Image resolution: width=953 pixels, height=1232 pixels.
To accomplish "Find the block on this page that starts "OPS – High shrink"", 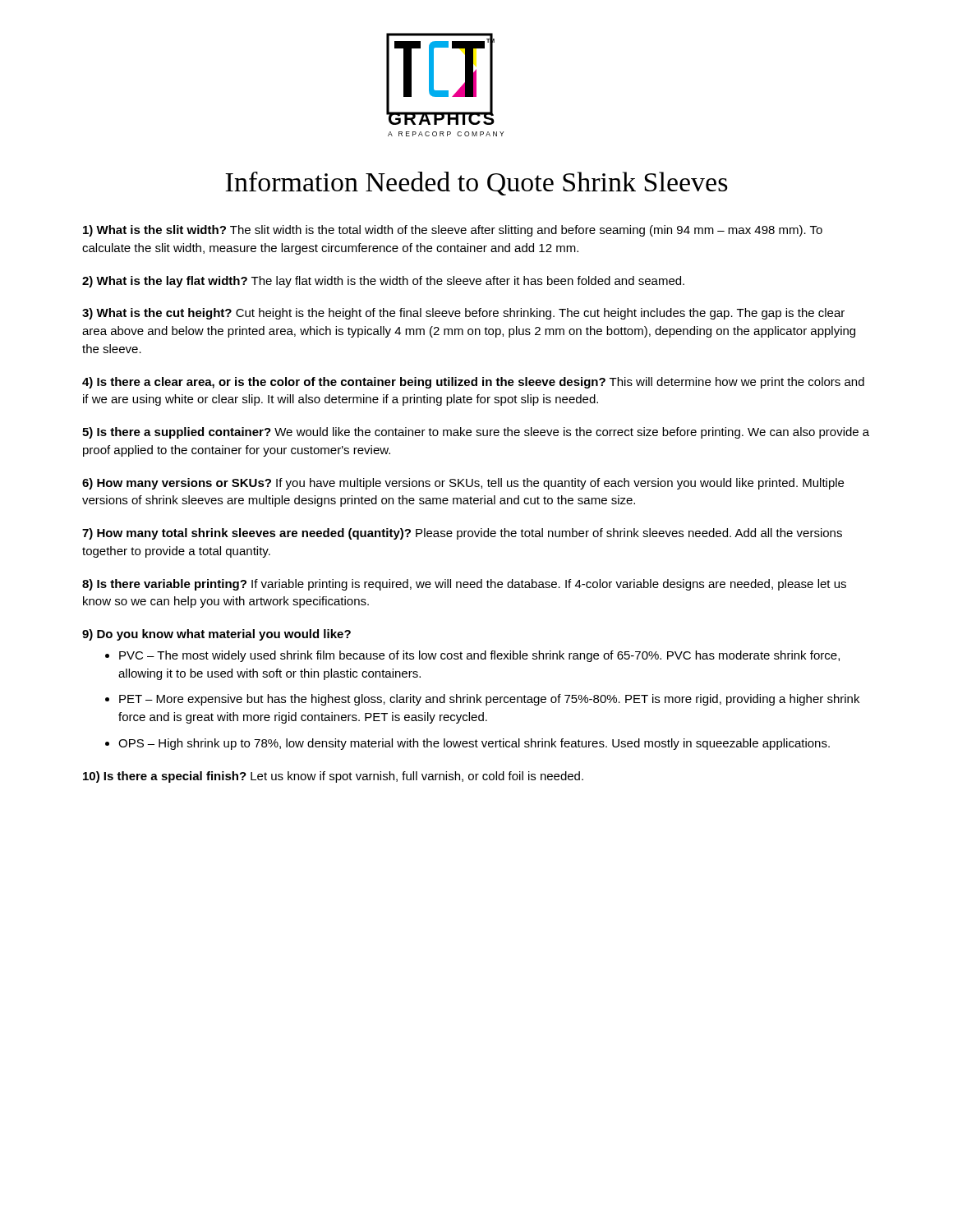I will [485, 743].
